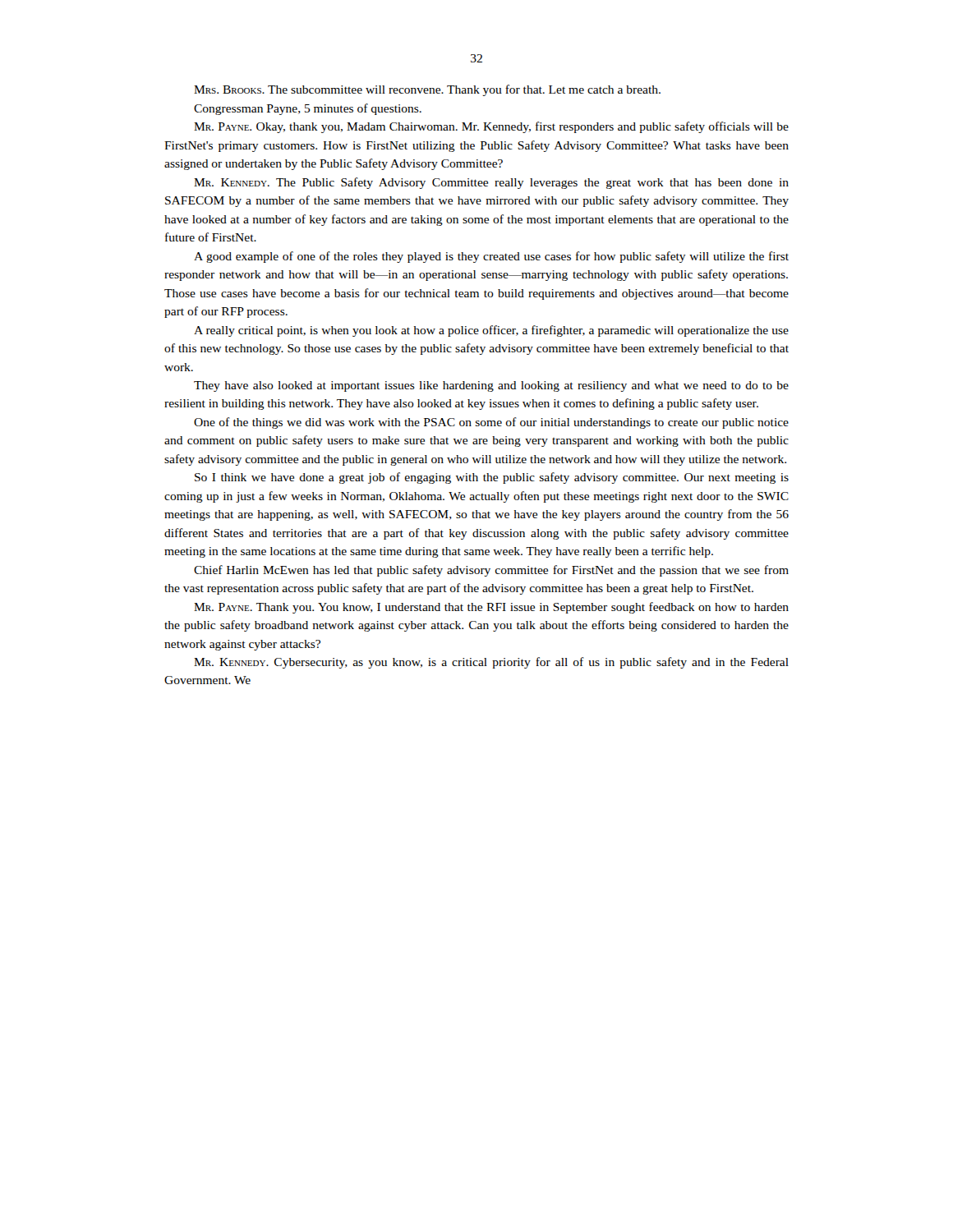953x1232 pixels.
Task: Locate the block starting "Mr. Payne. Thank you. You know, I understand"
Action: pyautogui.click(x=476, y=625)
